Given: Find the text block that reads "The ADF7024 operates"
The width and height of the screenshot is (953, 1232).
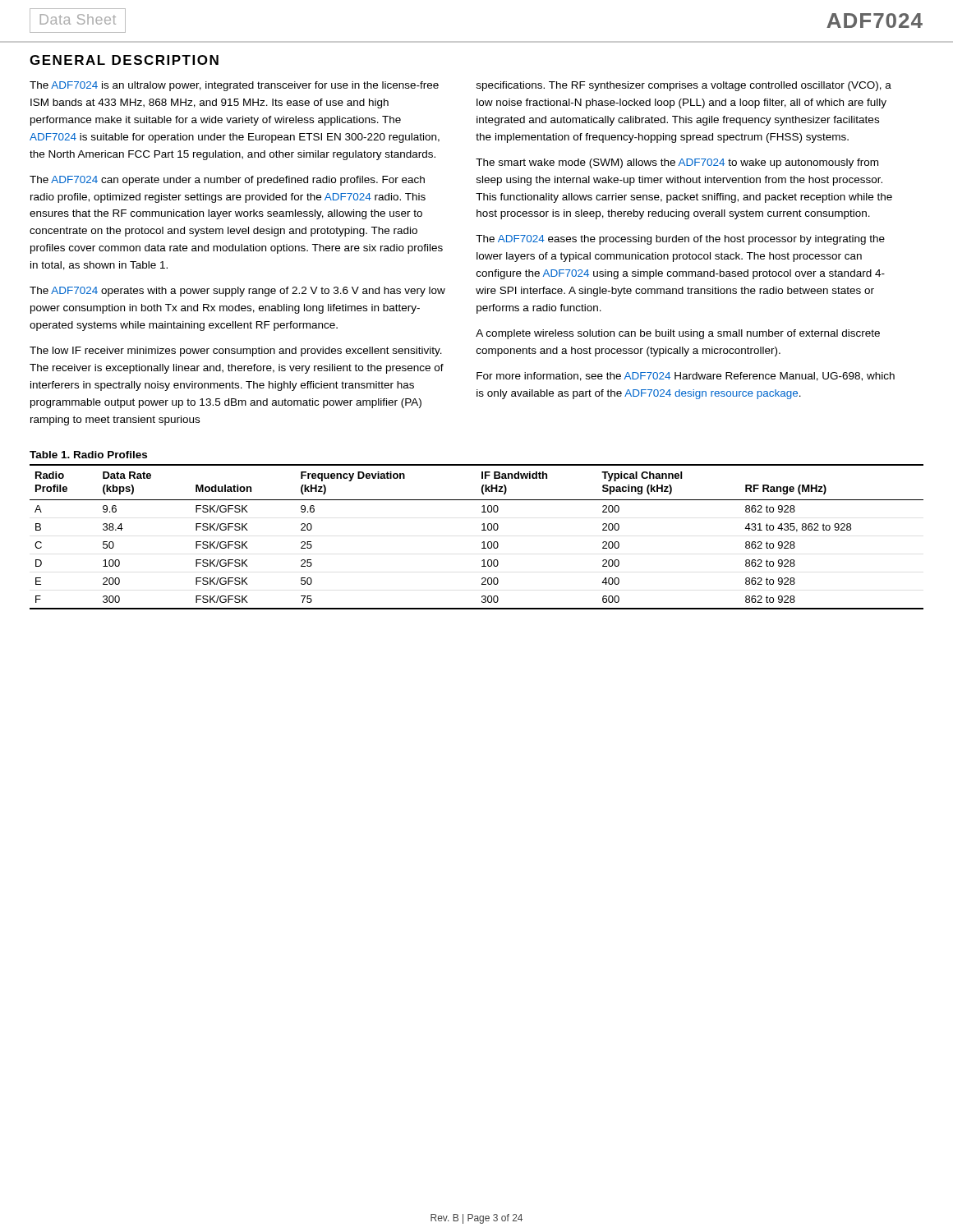Looking at the screenshot, I should 237,308.
